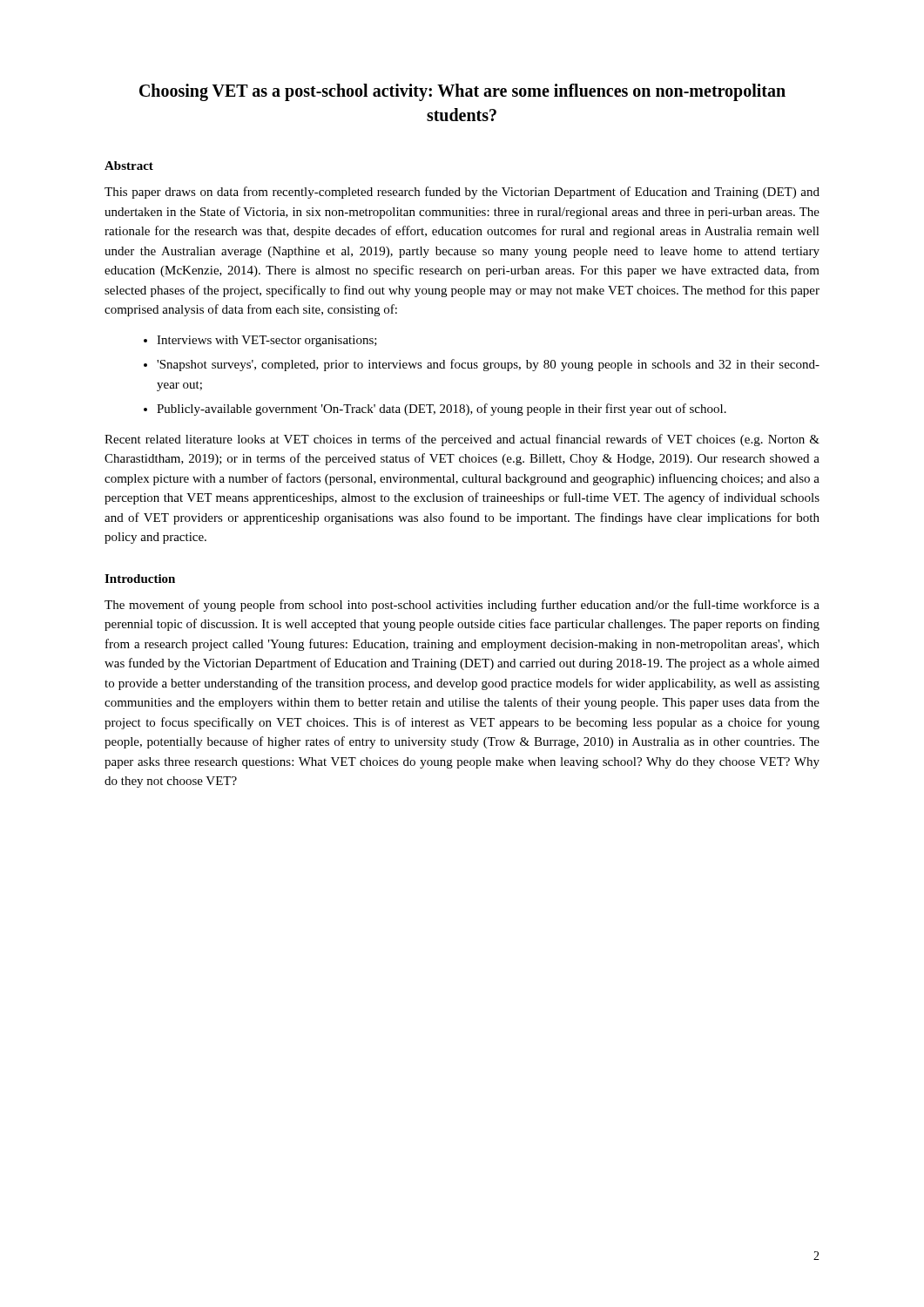Viewport: 924px width, 1307px height.
Task: Find the block starting "Publicly-available government 'On-Track' data (DET, 2018), of"
Action: click(x=442, y=409)
